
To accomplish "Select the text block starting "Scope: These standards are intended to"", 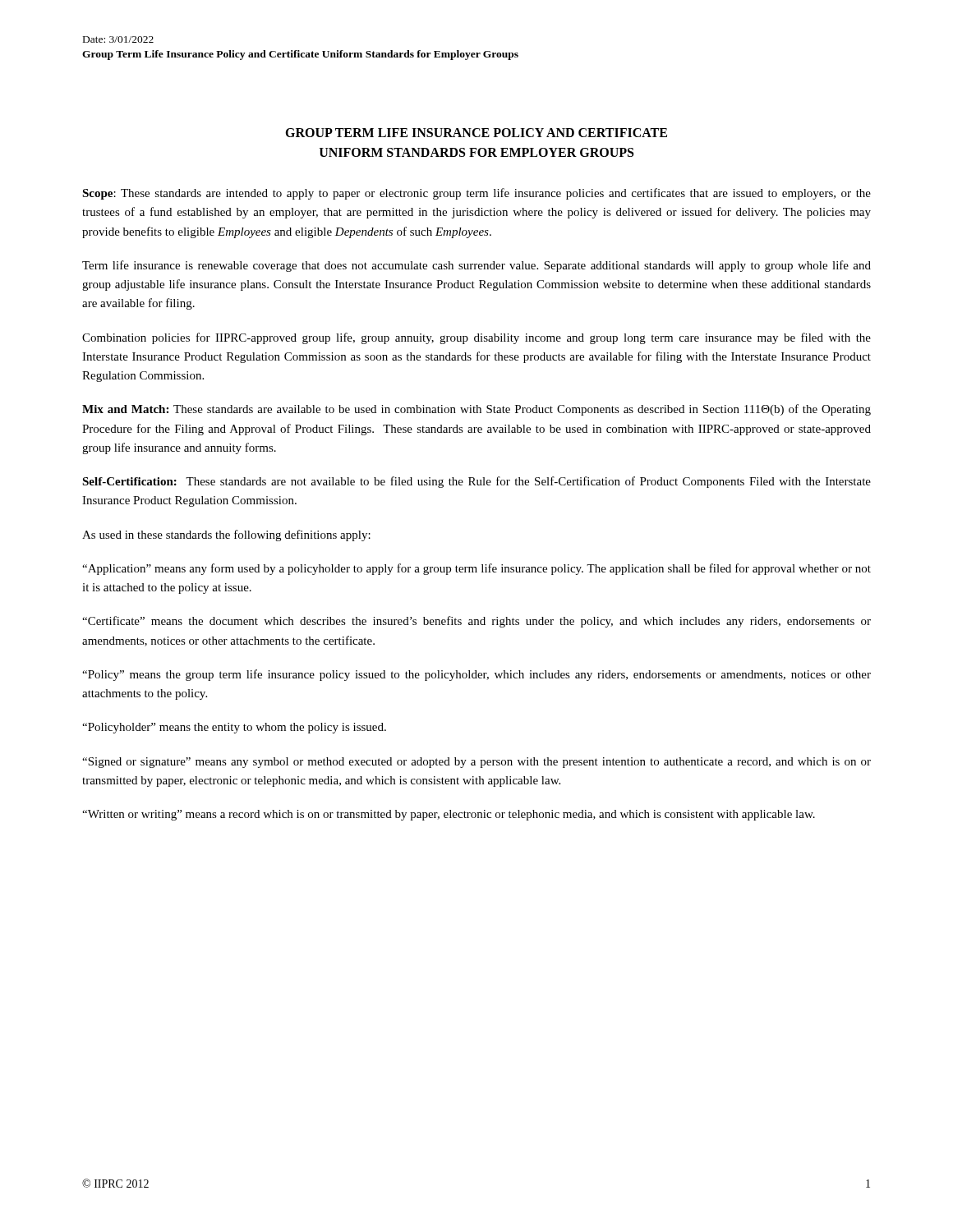I will point(476,212).
